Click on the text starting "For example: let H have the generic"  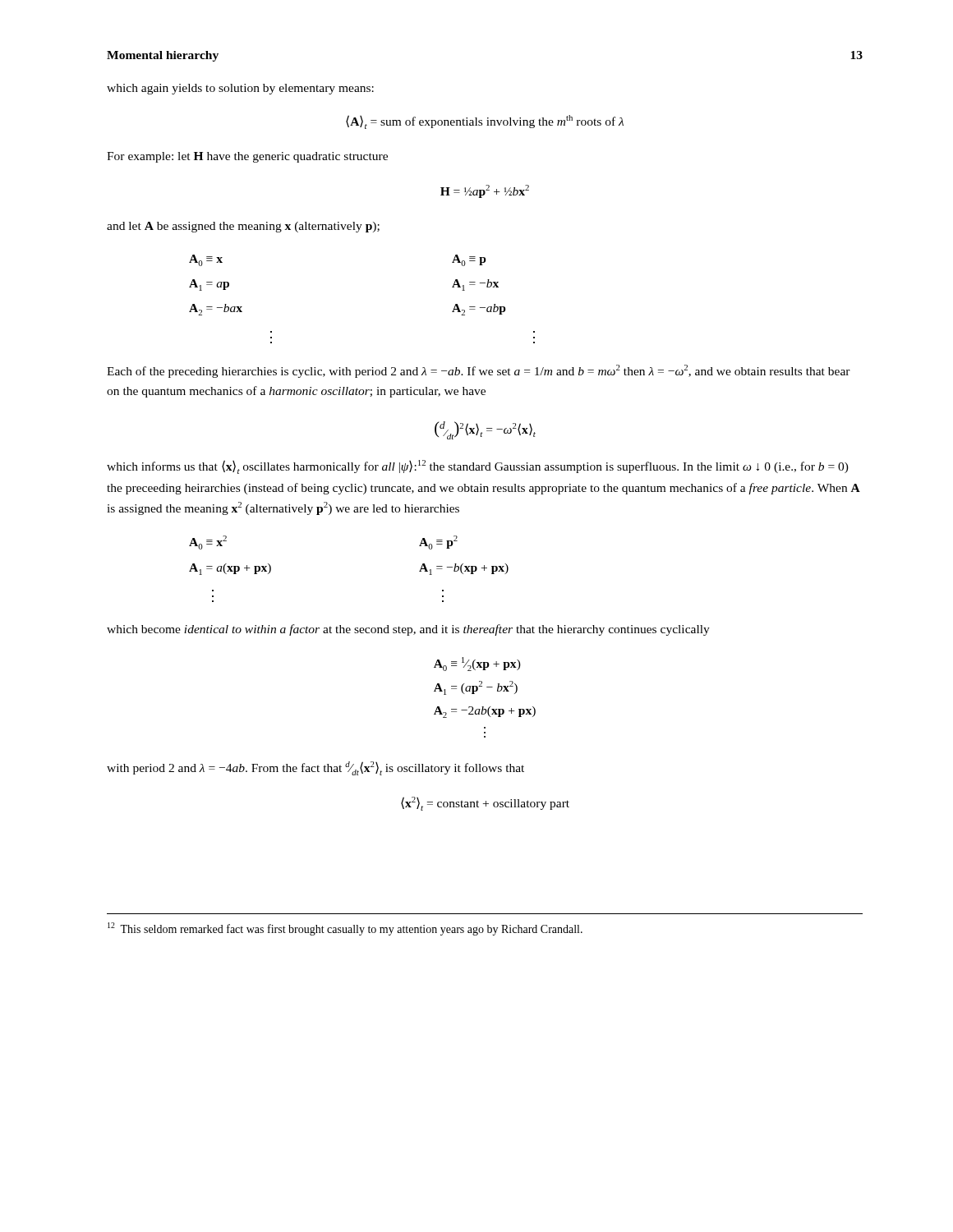tap(248, 156)
